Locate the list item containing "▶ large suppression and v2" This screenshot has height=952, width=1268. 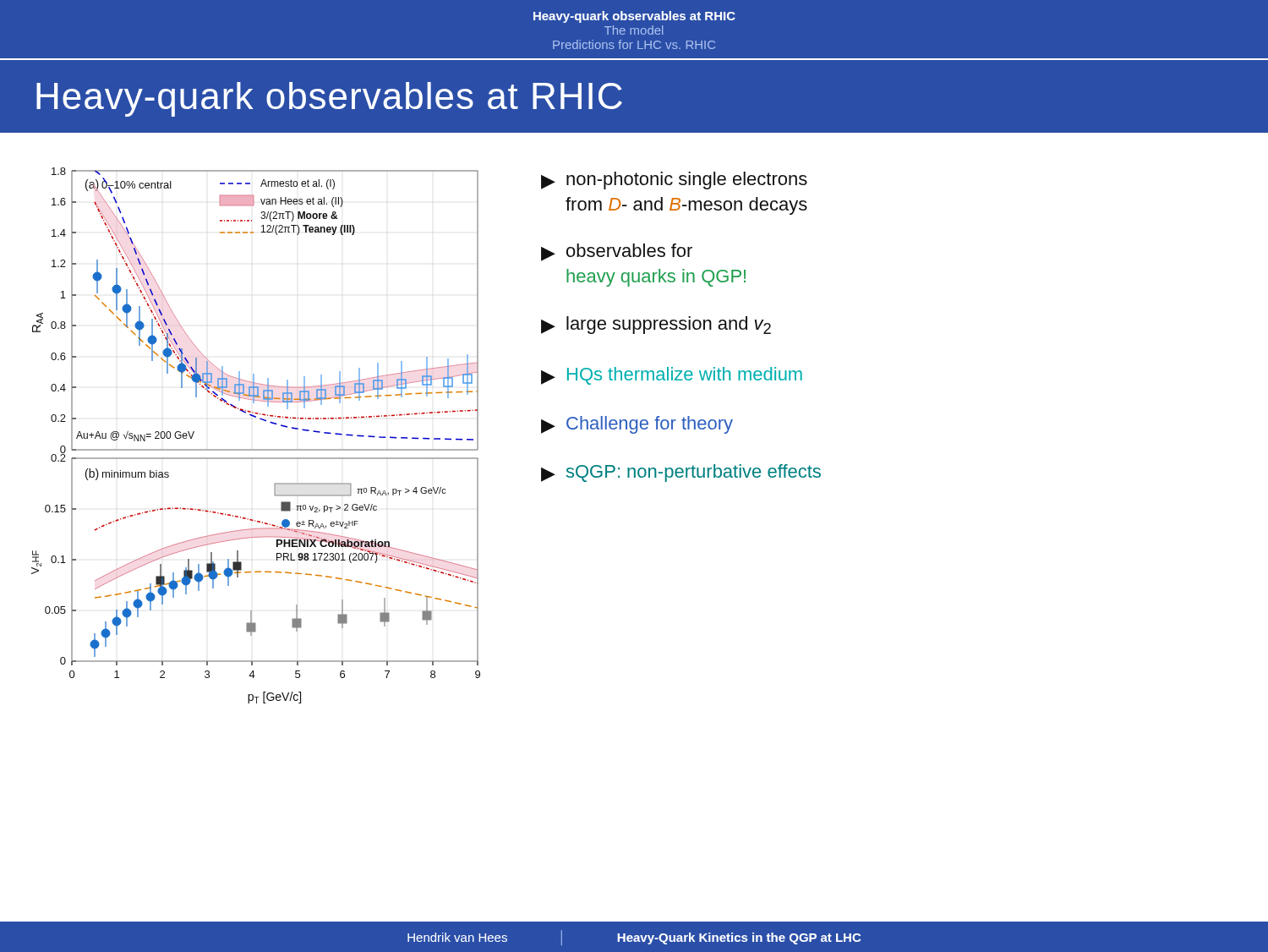point(656,325)
